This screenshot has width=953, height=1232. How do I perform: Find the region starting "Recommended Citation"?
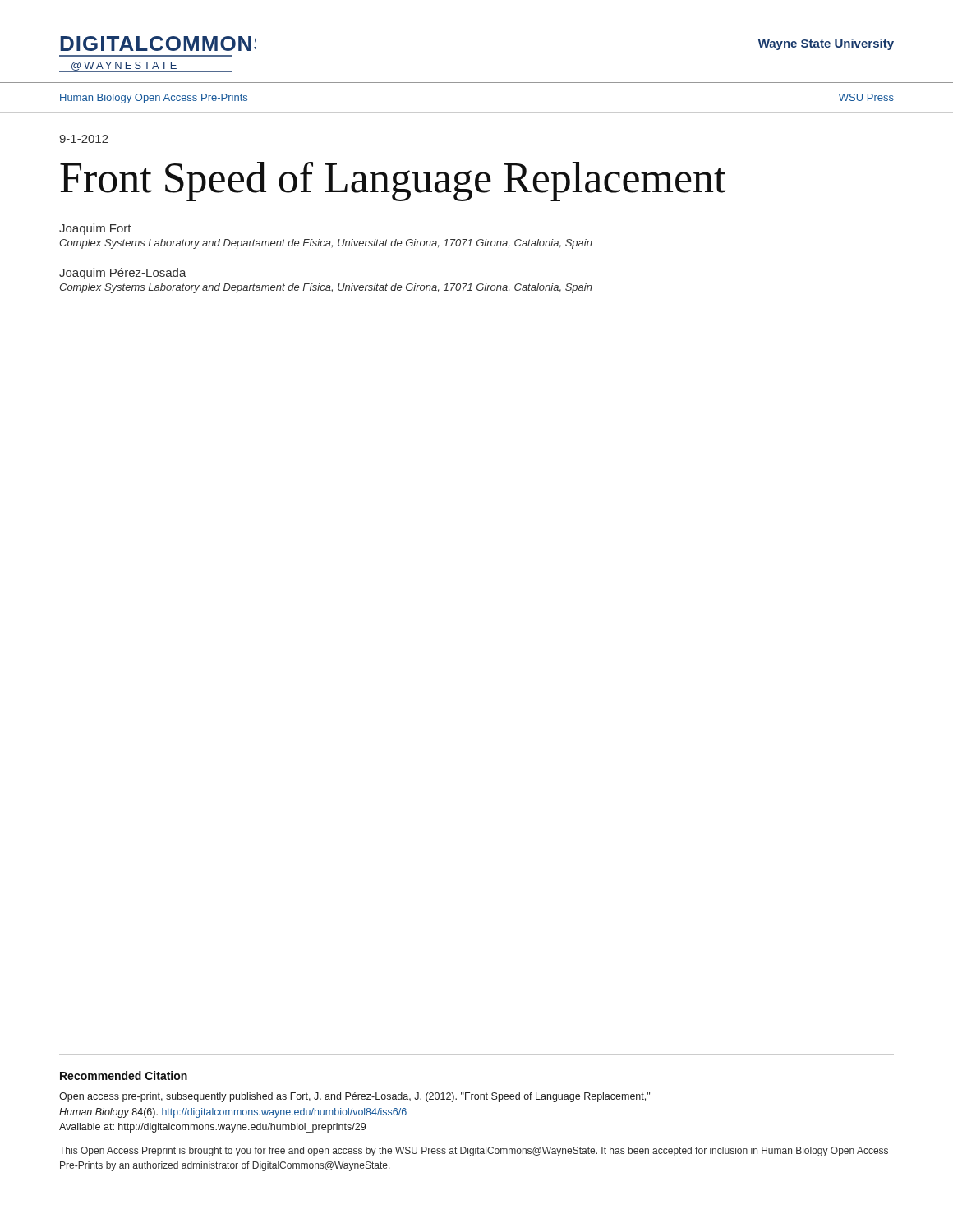[123, 1076]
